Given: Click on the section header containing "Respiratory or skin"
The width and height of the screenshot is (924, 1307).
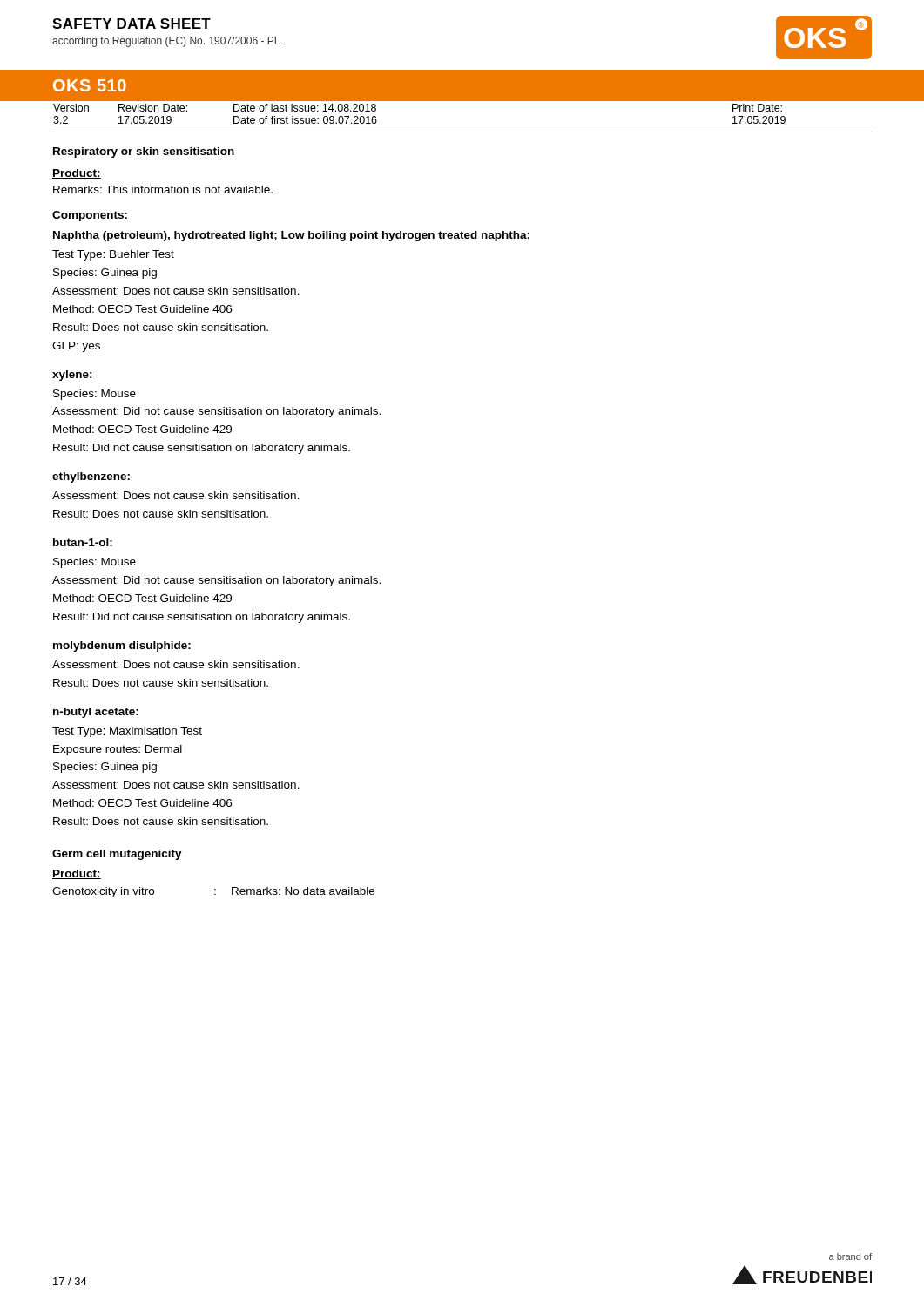Looking at the screenshot, I should point(143,151).
